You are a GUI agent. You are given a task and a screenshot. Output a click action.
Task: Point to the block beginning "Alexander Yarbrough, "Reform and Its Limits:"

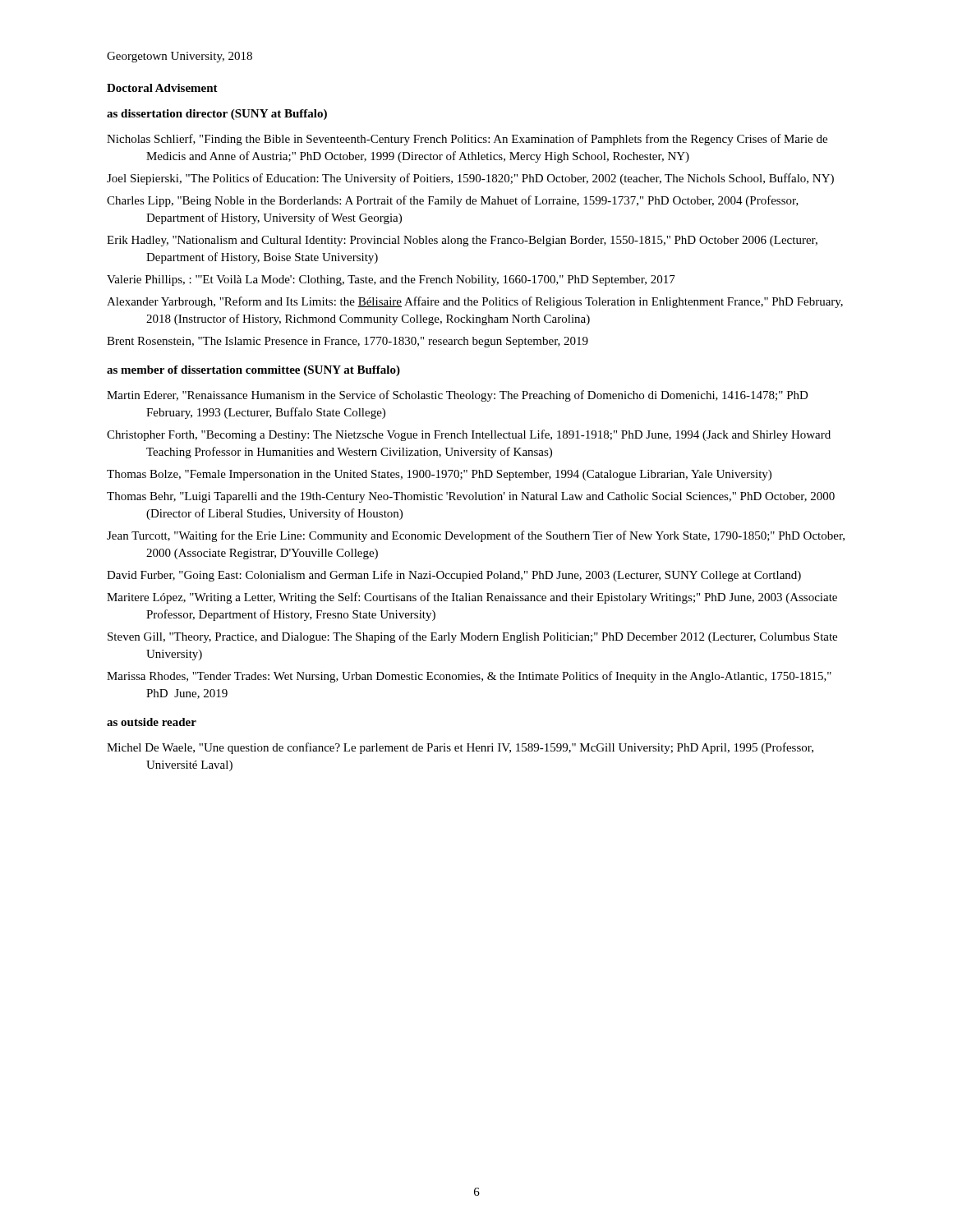pyautogui.click(x=475, y=310)
